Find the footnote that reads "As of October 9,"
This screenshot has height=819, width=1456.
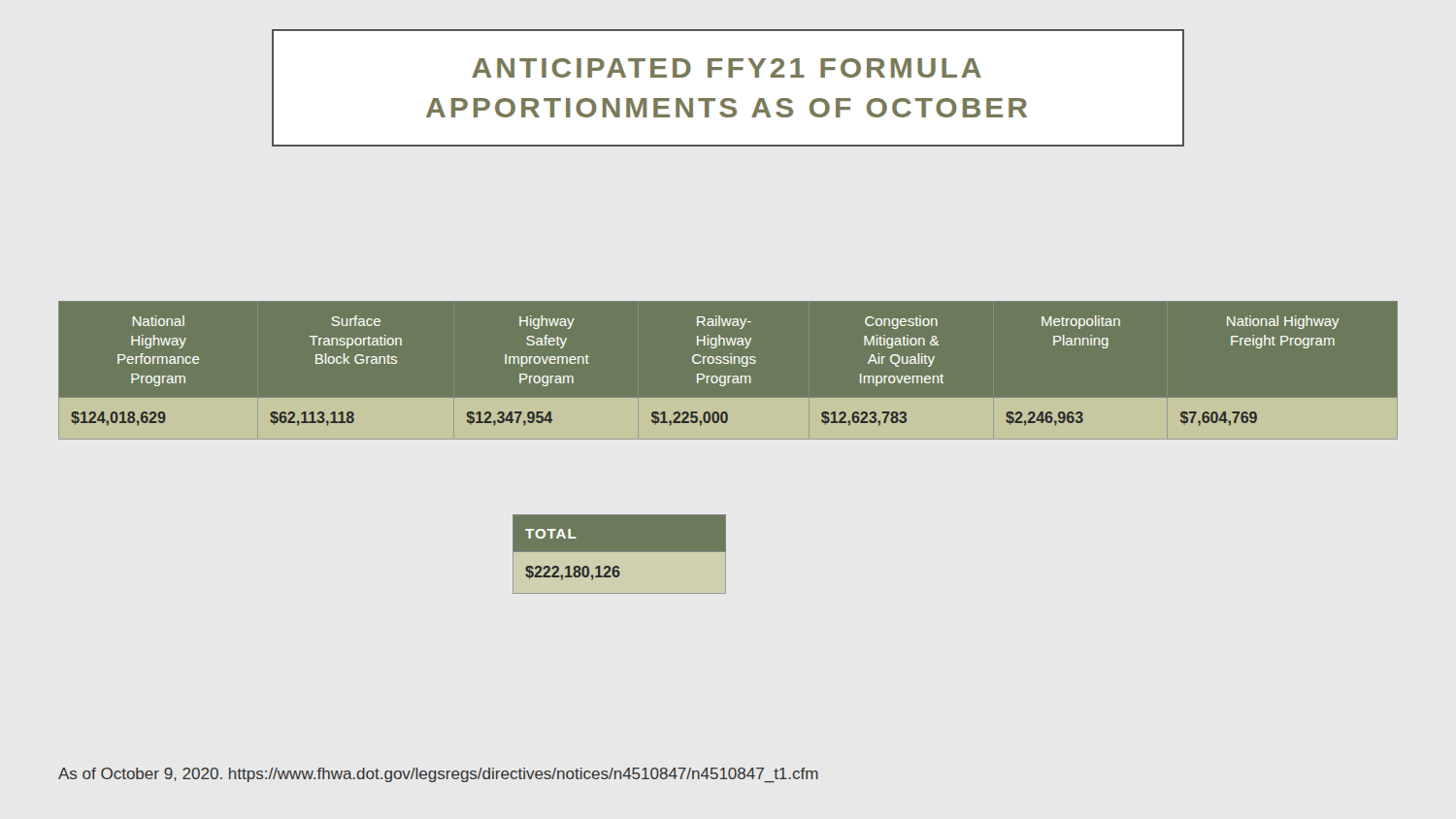click(438, 774)
